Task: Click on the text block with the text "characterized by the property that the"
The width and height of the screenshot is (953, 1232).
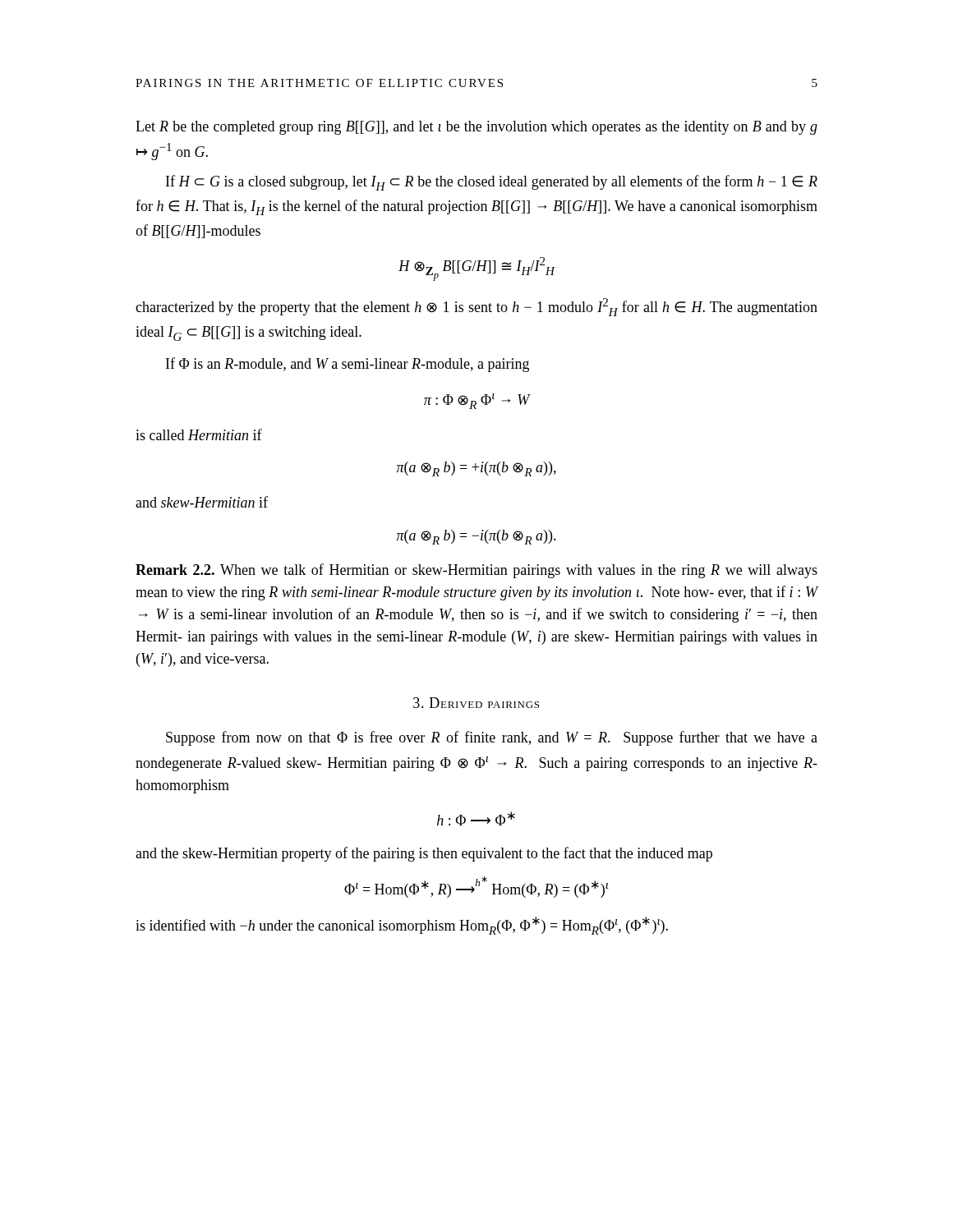Action: 476,320
